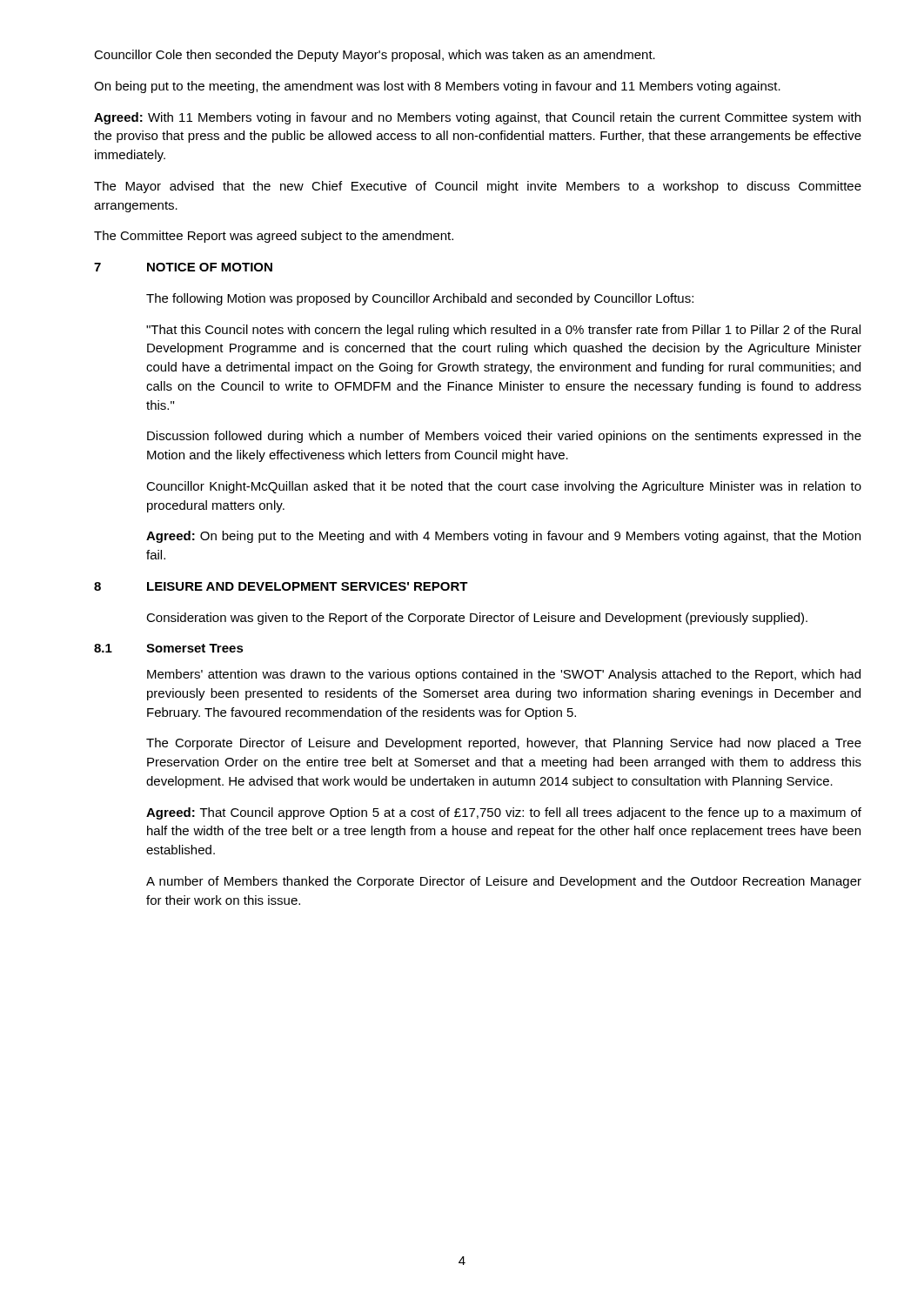Point to the block beginning "Councillor Knight-McQuillan asked that it be noted"
Viewport: 924px width, 1305px height.
(504, 495)
